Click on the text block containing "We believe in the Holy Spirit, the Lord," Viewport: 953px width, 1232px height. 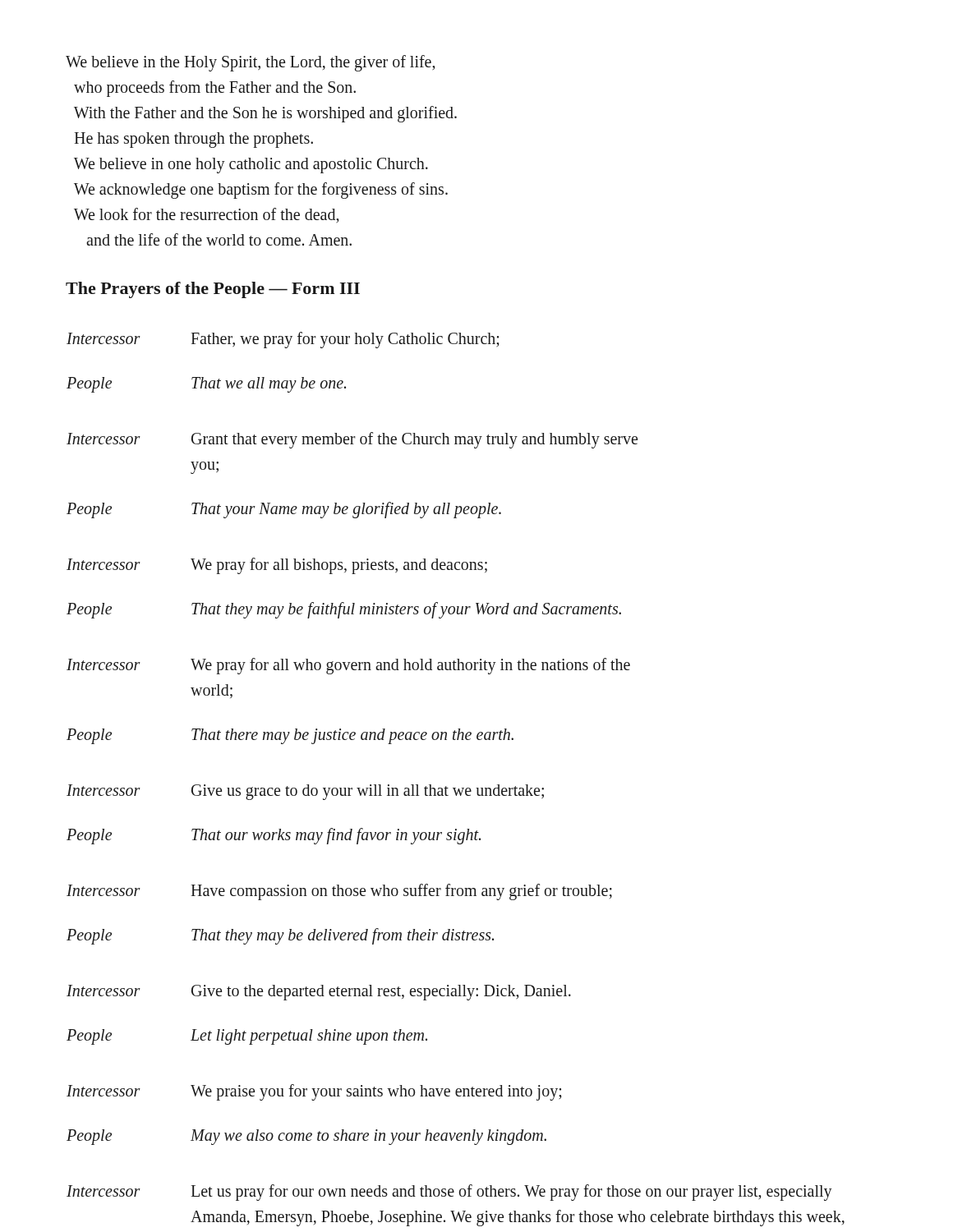click(262, 151)
